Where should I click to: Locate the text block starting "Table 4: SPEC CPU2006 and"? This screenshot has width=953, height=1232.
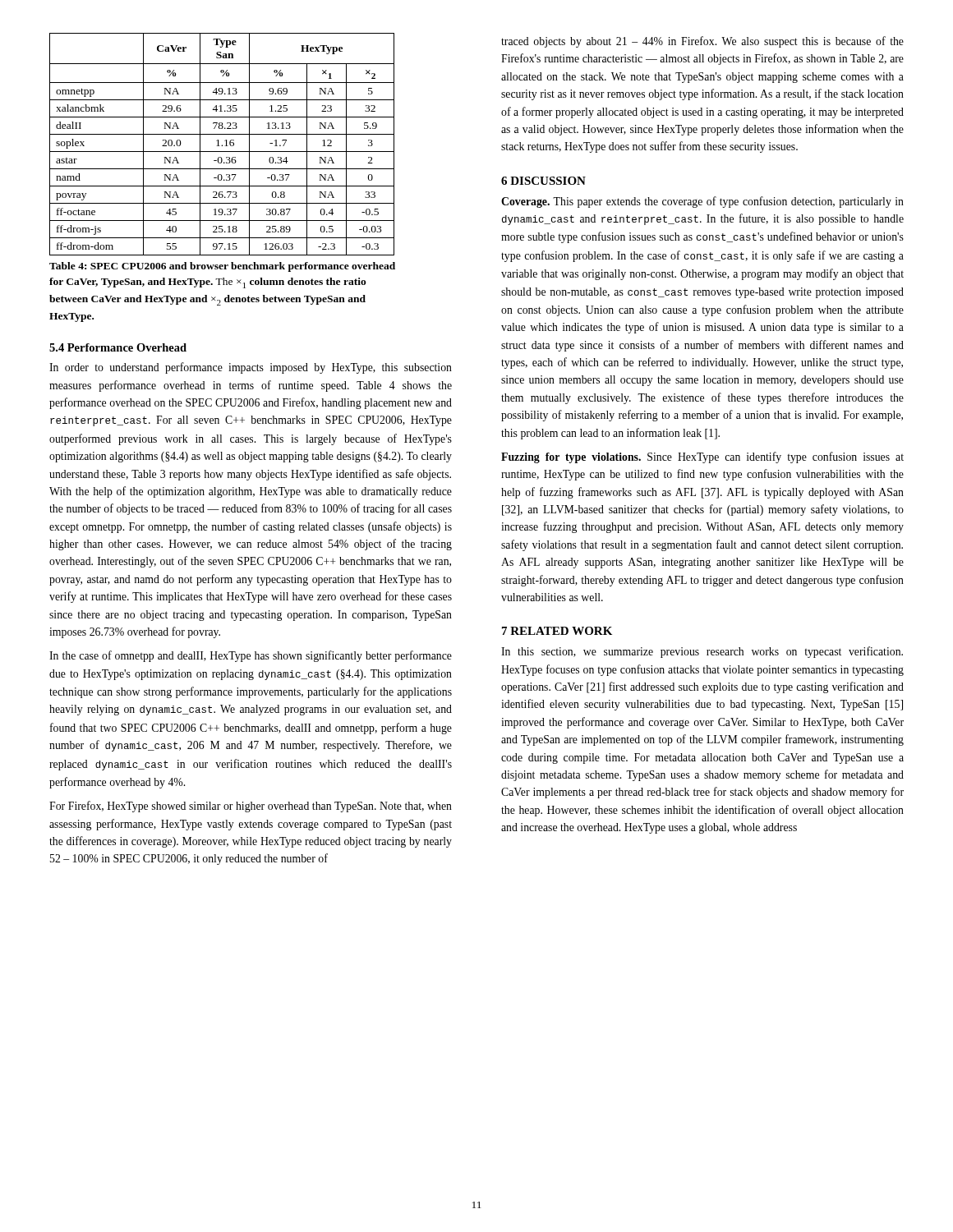click(x=222, y=291)
